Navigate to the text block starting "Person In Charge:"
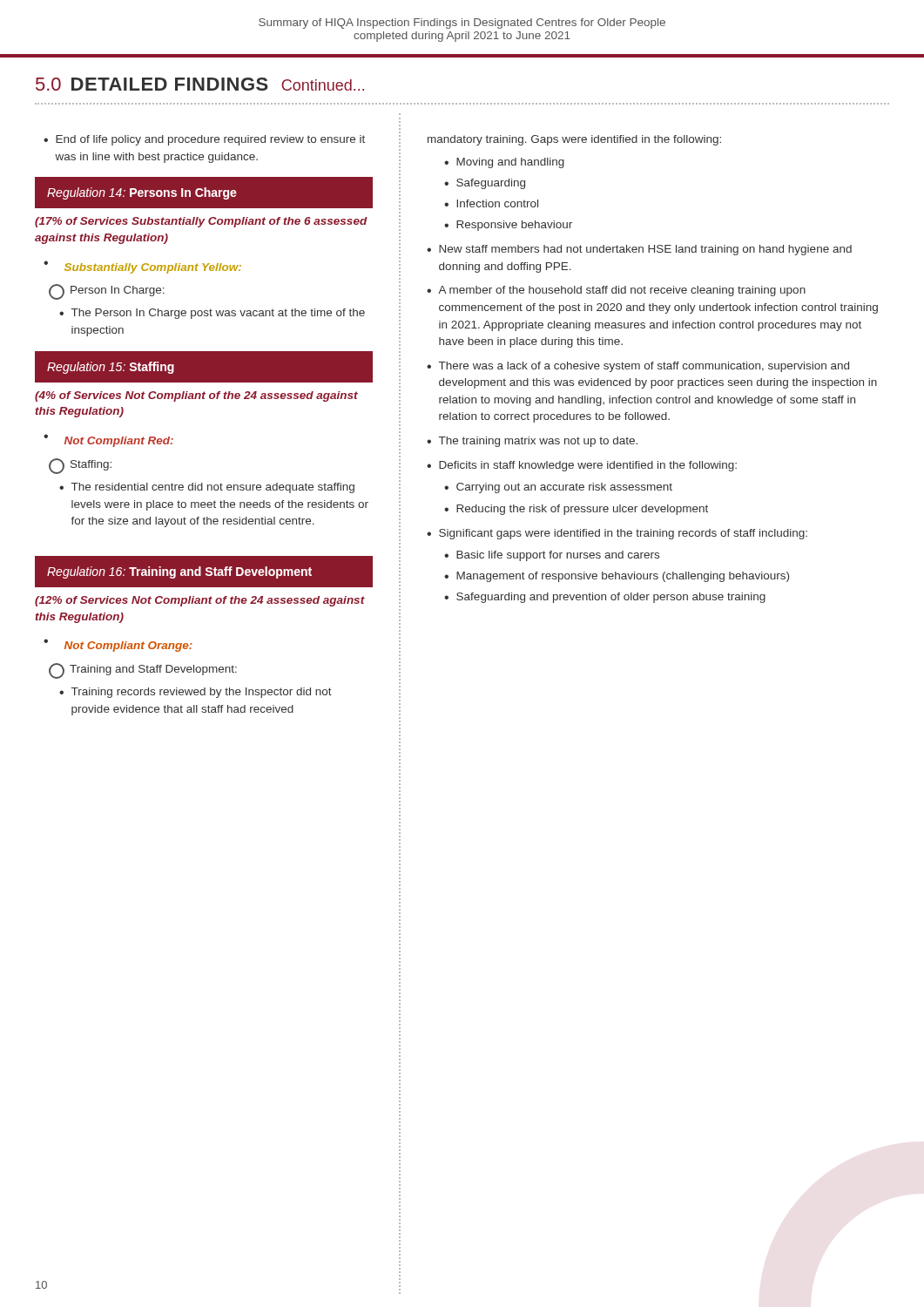Screen dimensions: 1307x924 pyautogui.click(x=117, y=290)
